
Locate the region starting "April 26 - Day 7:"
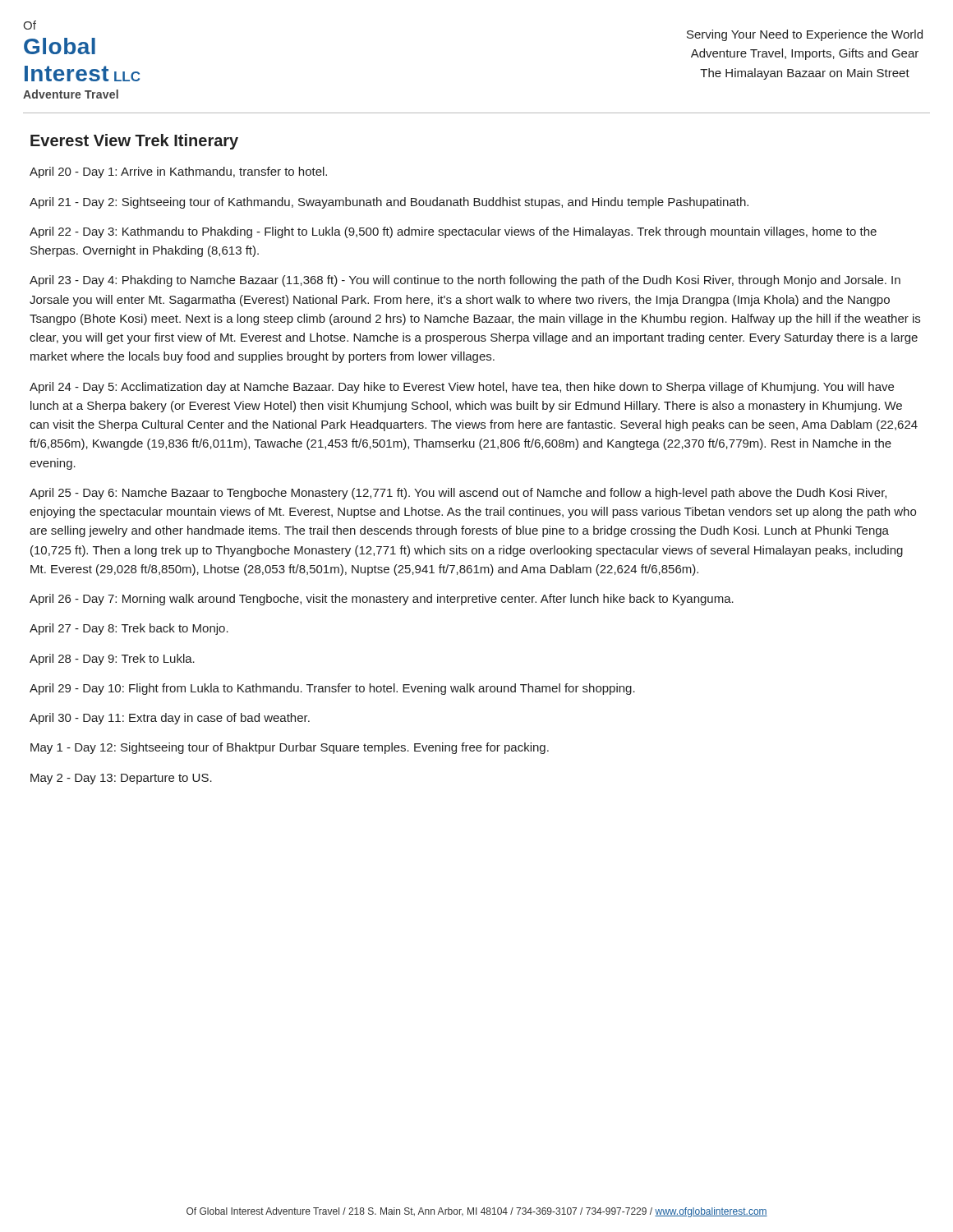[382, 598]
